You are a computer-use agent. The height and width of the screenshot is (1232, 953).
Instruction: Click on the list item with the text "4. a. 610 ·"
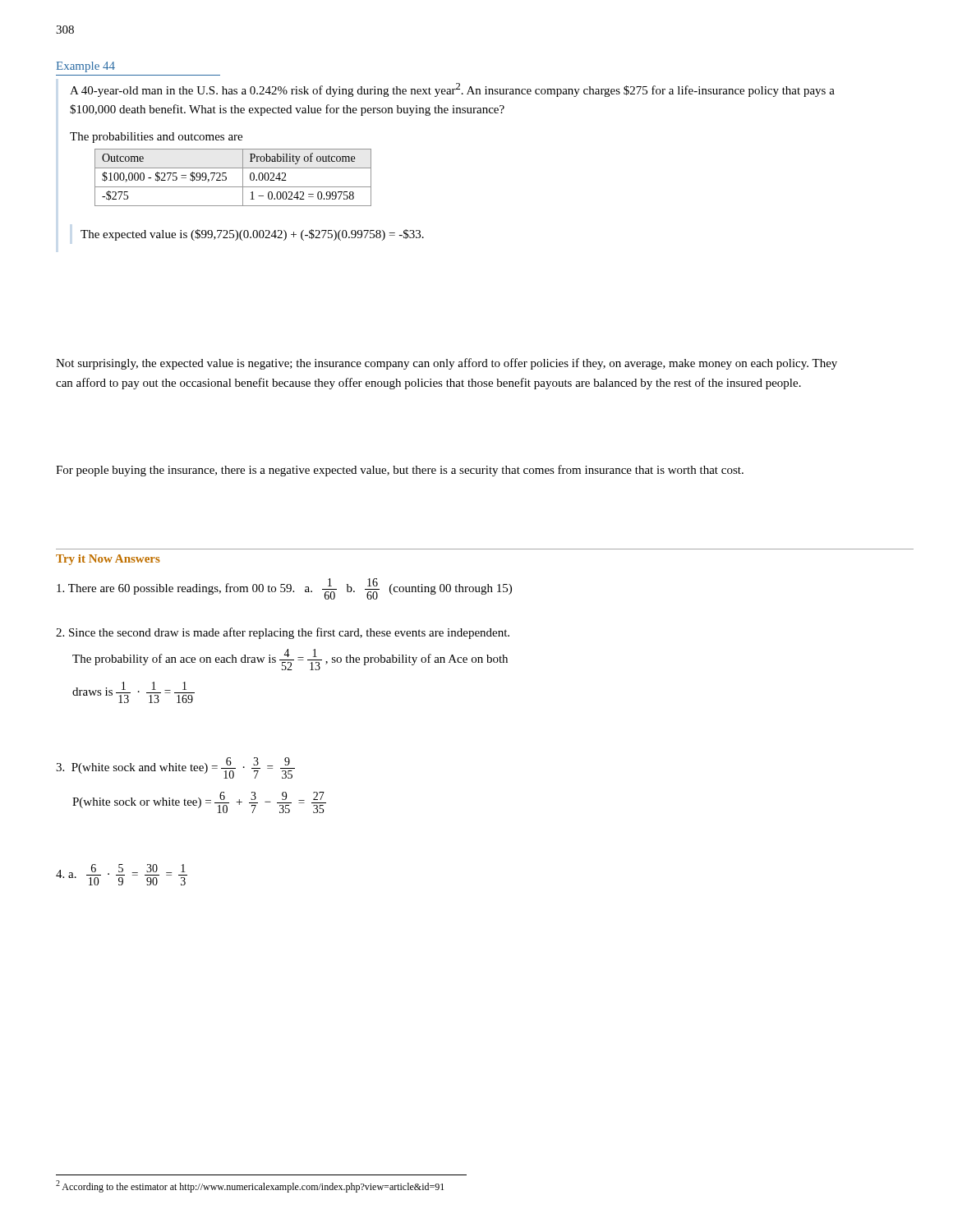pos(122,875)
